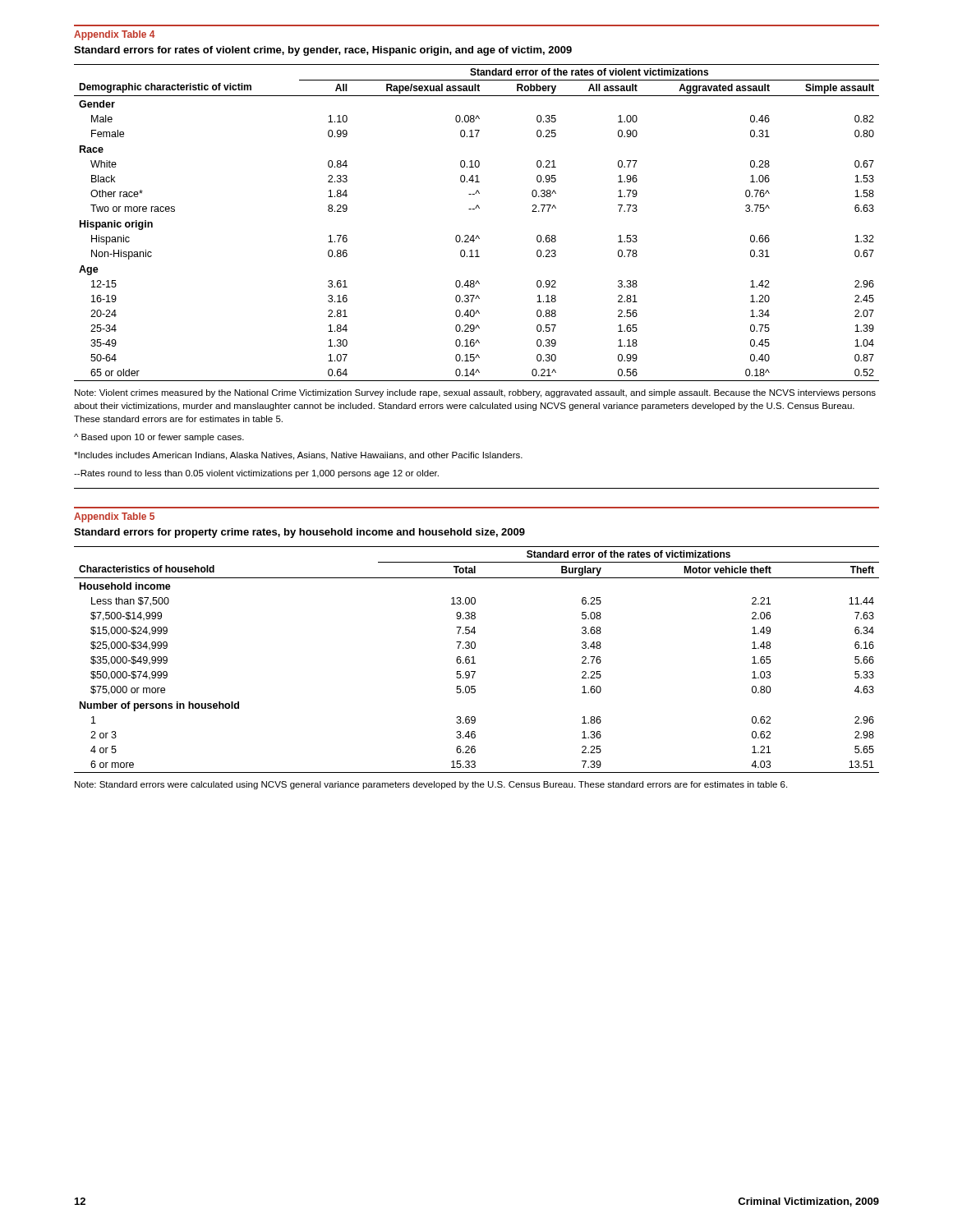Locate the region starting "Appendix Table 4"
This screenshot has width=953, height=1232.
coord(114,34)
